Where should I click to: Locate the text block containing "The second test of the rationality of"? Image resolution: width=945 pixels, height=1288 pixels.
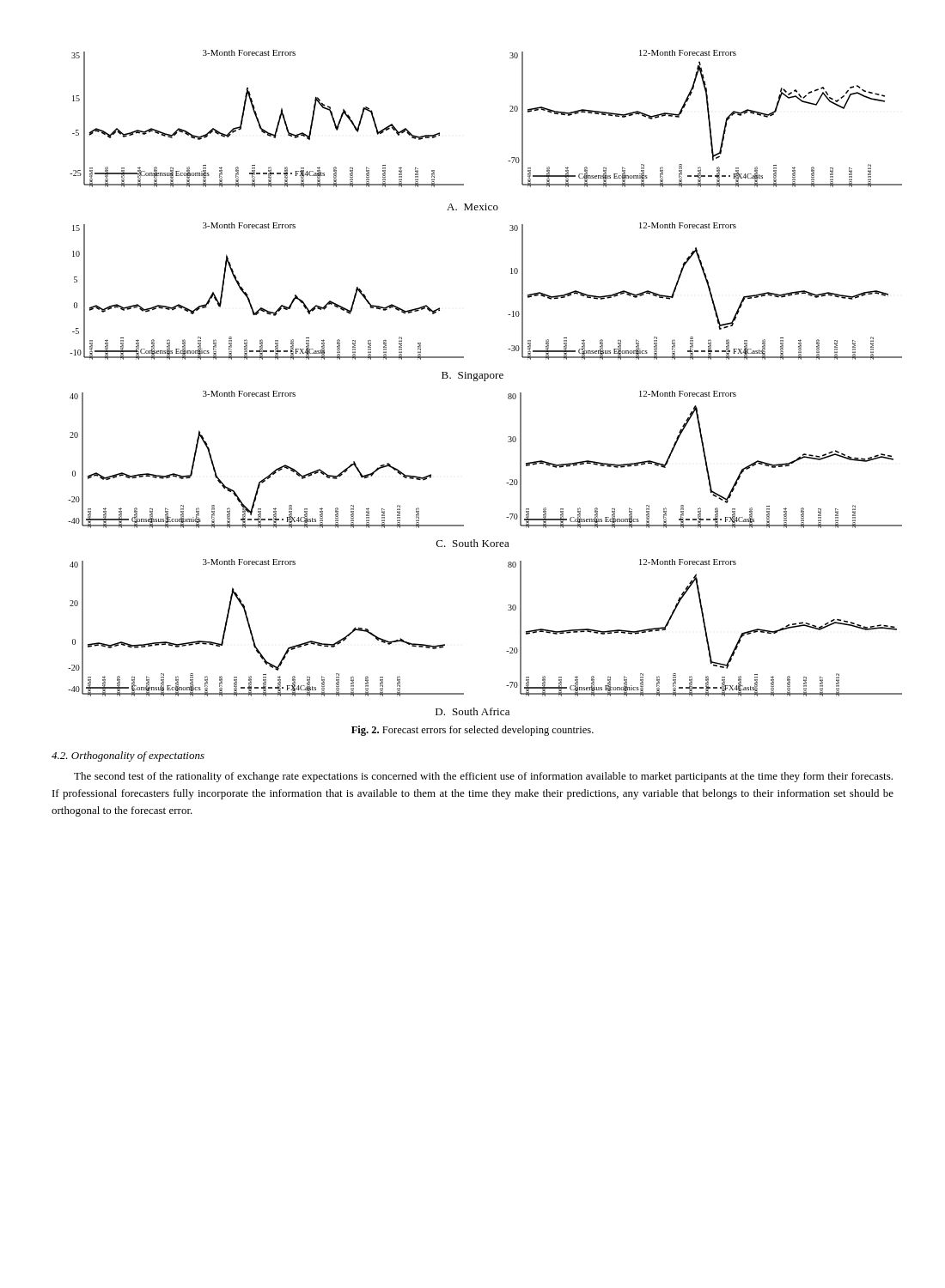[472, 793]
